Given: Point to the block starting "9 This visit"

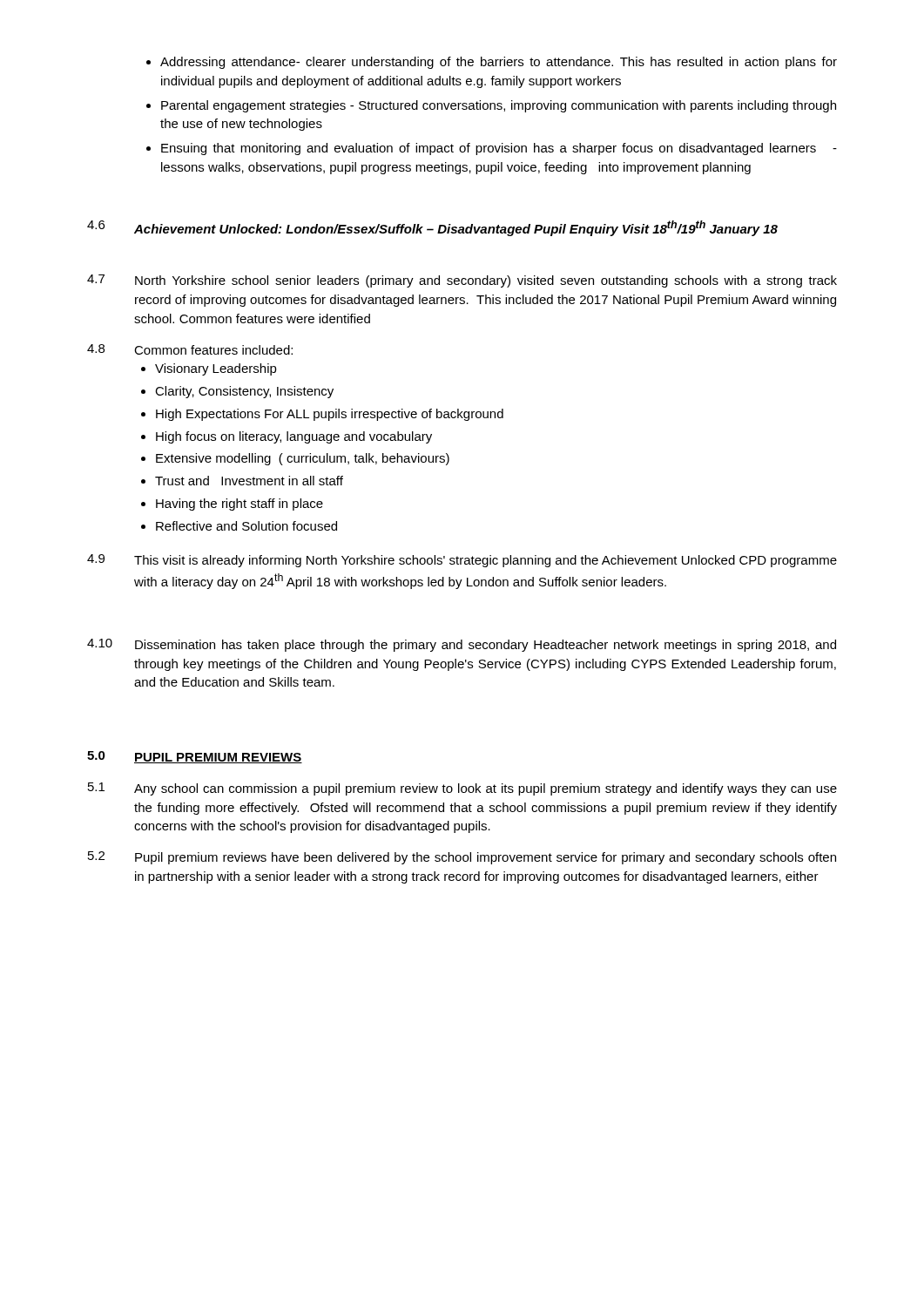Looking at the screenshot, I should pos(462,571).
